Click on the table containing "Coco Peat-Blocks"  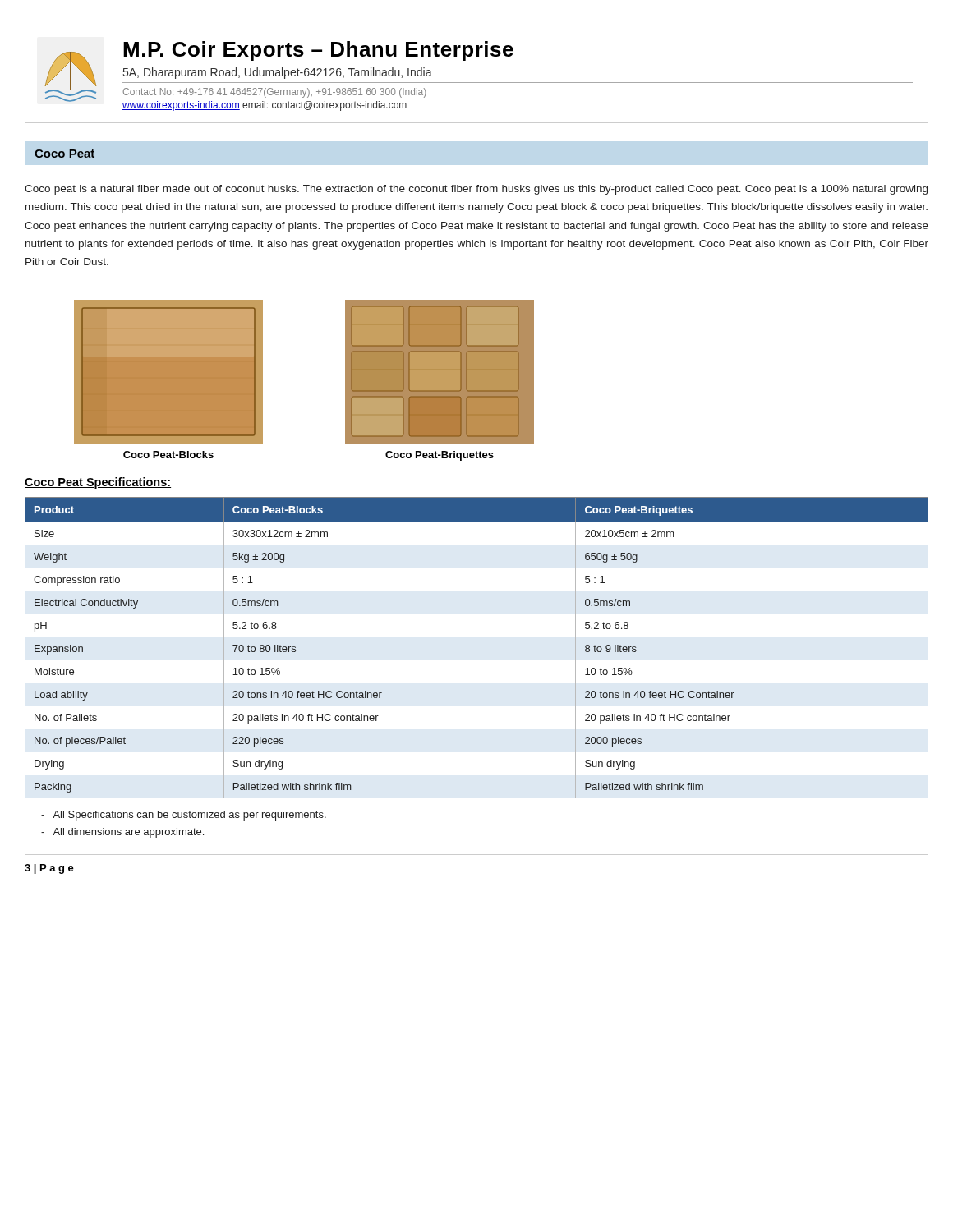pos(476,648)
